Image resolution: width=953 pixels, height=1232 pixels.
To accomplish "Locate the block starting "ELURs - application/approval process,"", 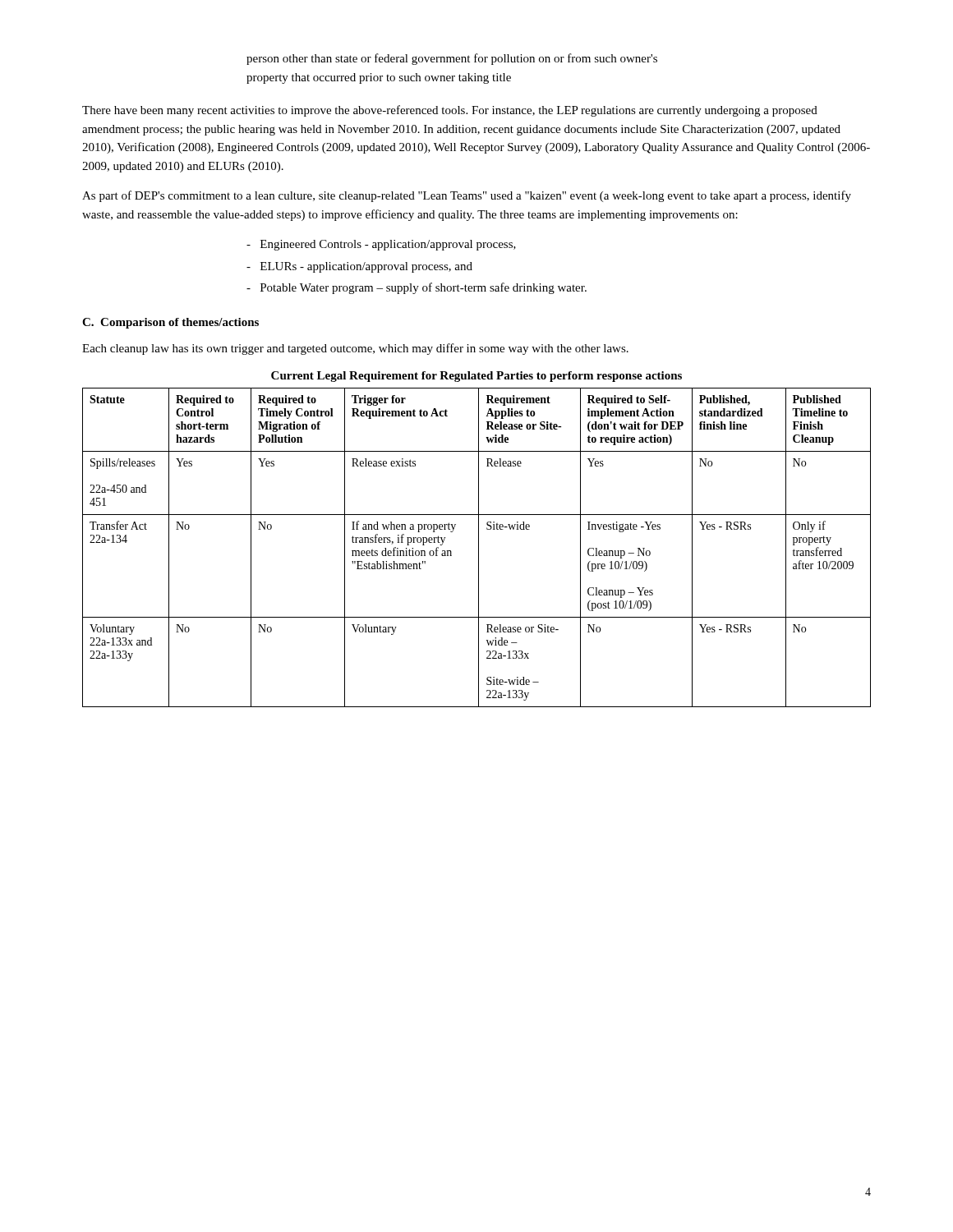I will click(359, 266).
